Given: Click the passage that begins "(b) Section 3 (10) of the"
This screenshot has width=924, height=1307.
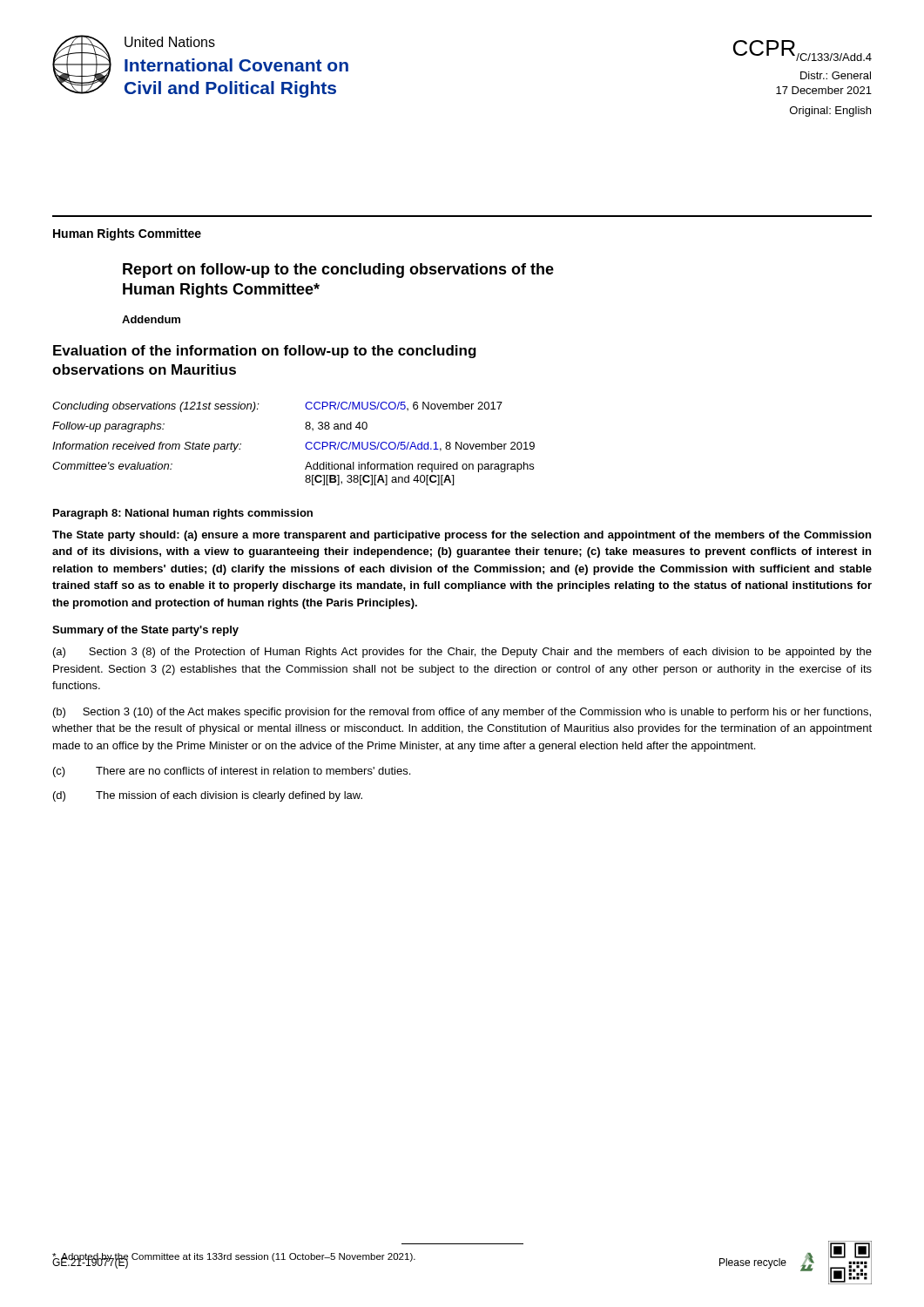Looking at the screenshot, I should (462, 728).
